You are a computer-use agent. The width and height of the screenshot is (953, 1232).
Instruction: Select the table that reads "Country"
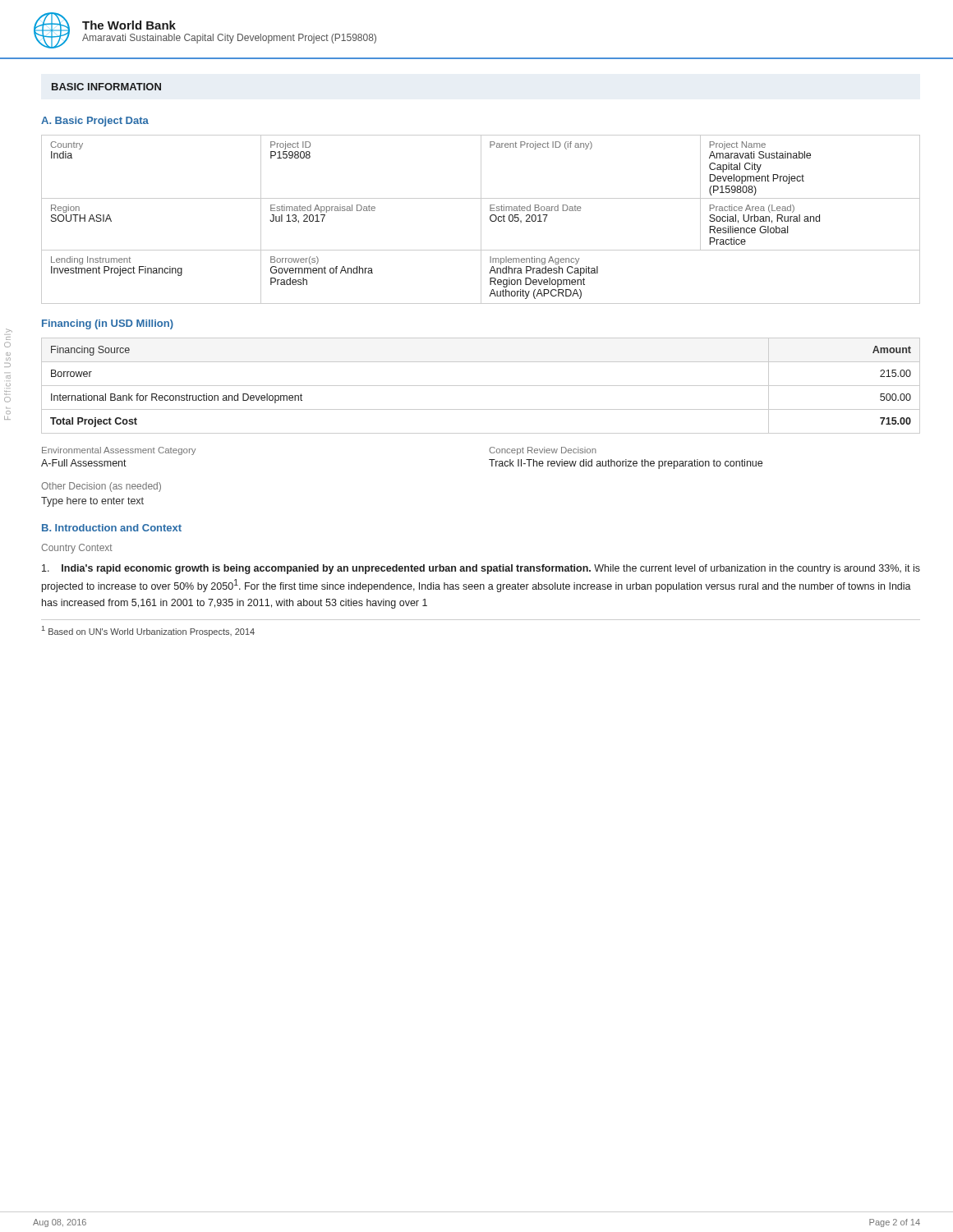(481, 219)
